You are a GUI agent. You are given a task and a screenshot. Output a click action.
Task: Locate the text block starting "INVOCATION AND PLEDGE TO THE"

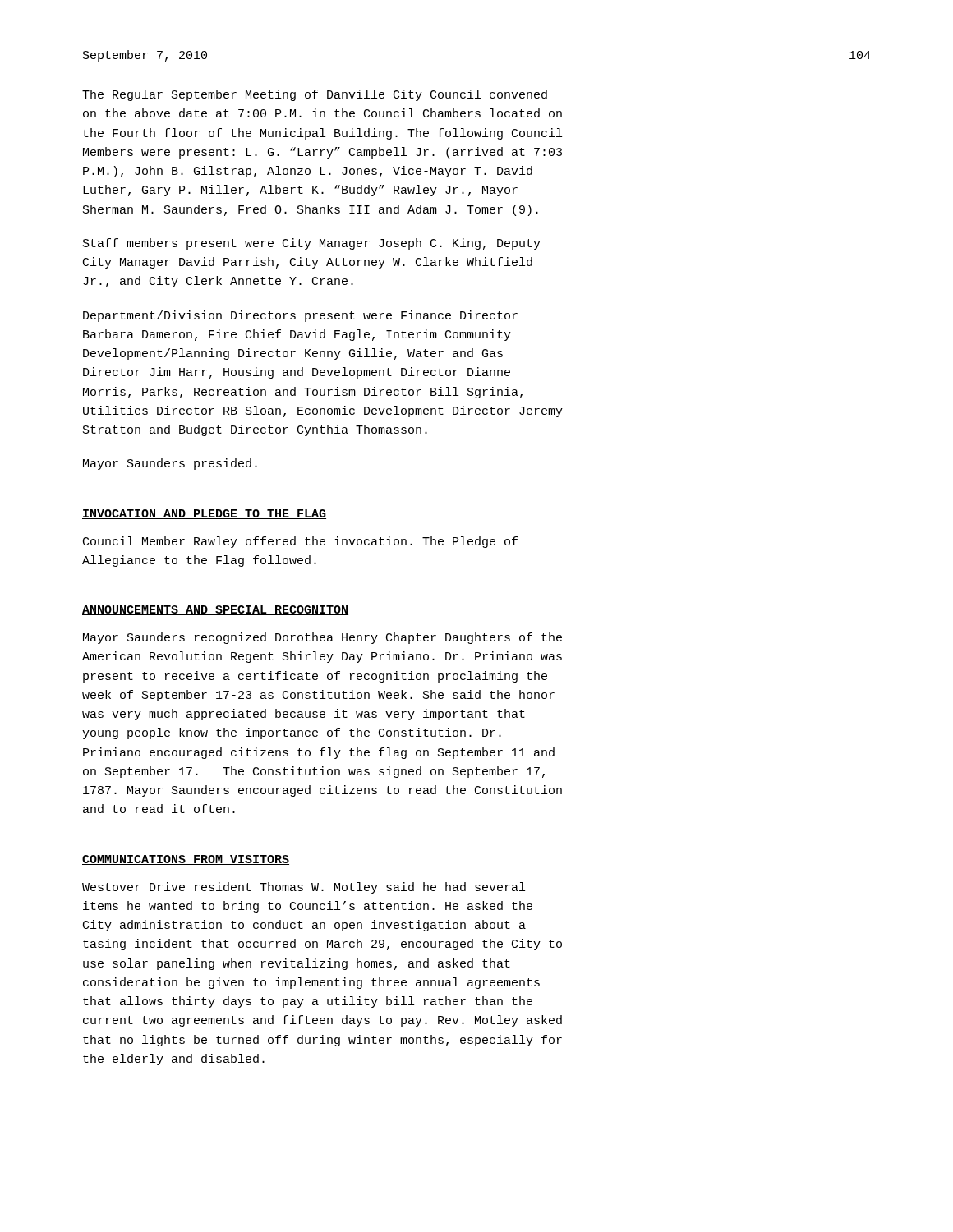(204, 514)
